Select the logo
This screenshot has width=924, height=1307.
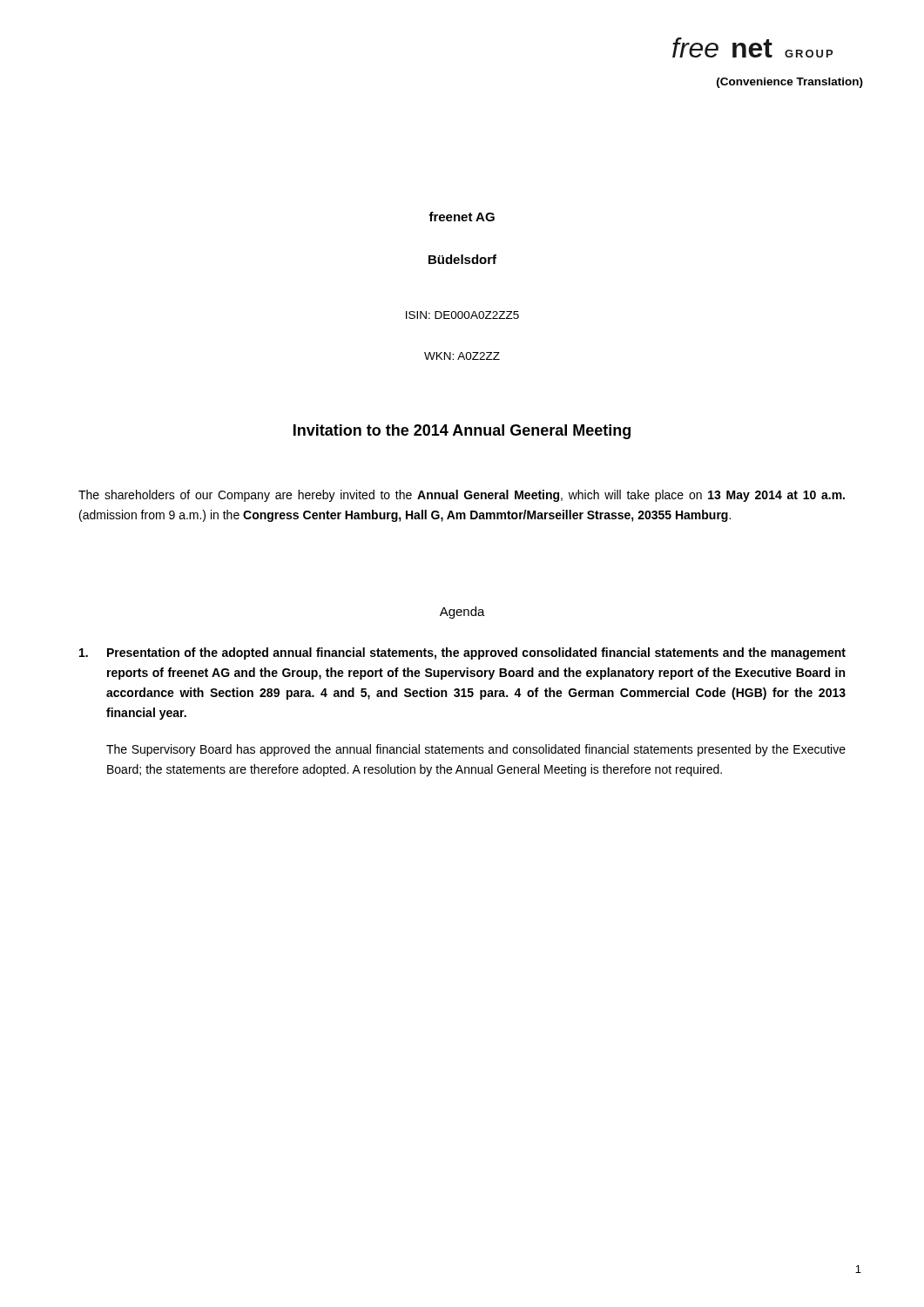point(767,48)
